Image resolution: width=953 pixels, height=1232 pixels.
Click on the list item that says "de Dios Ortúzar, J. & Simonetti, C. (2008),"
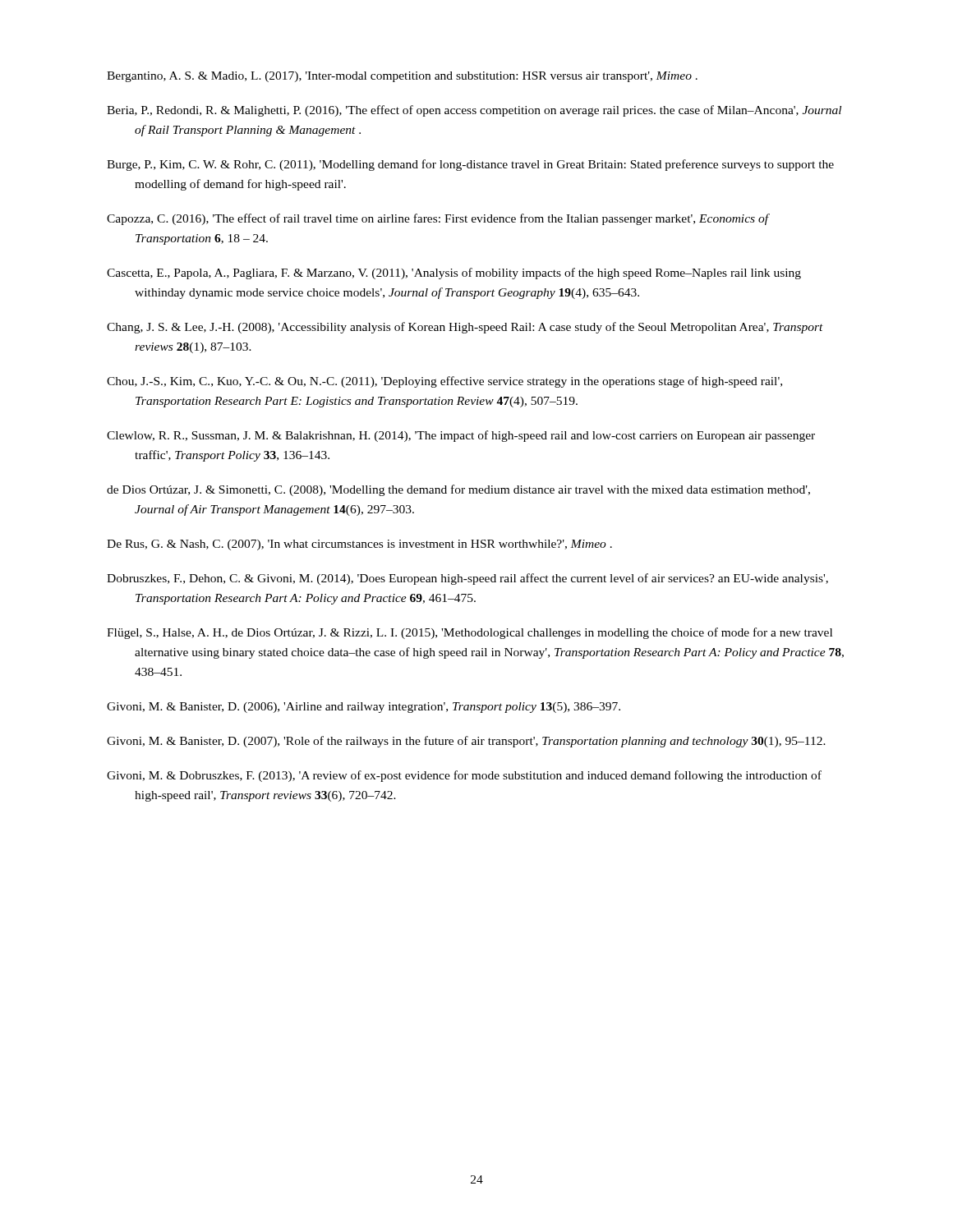click(x=476, y=500)
